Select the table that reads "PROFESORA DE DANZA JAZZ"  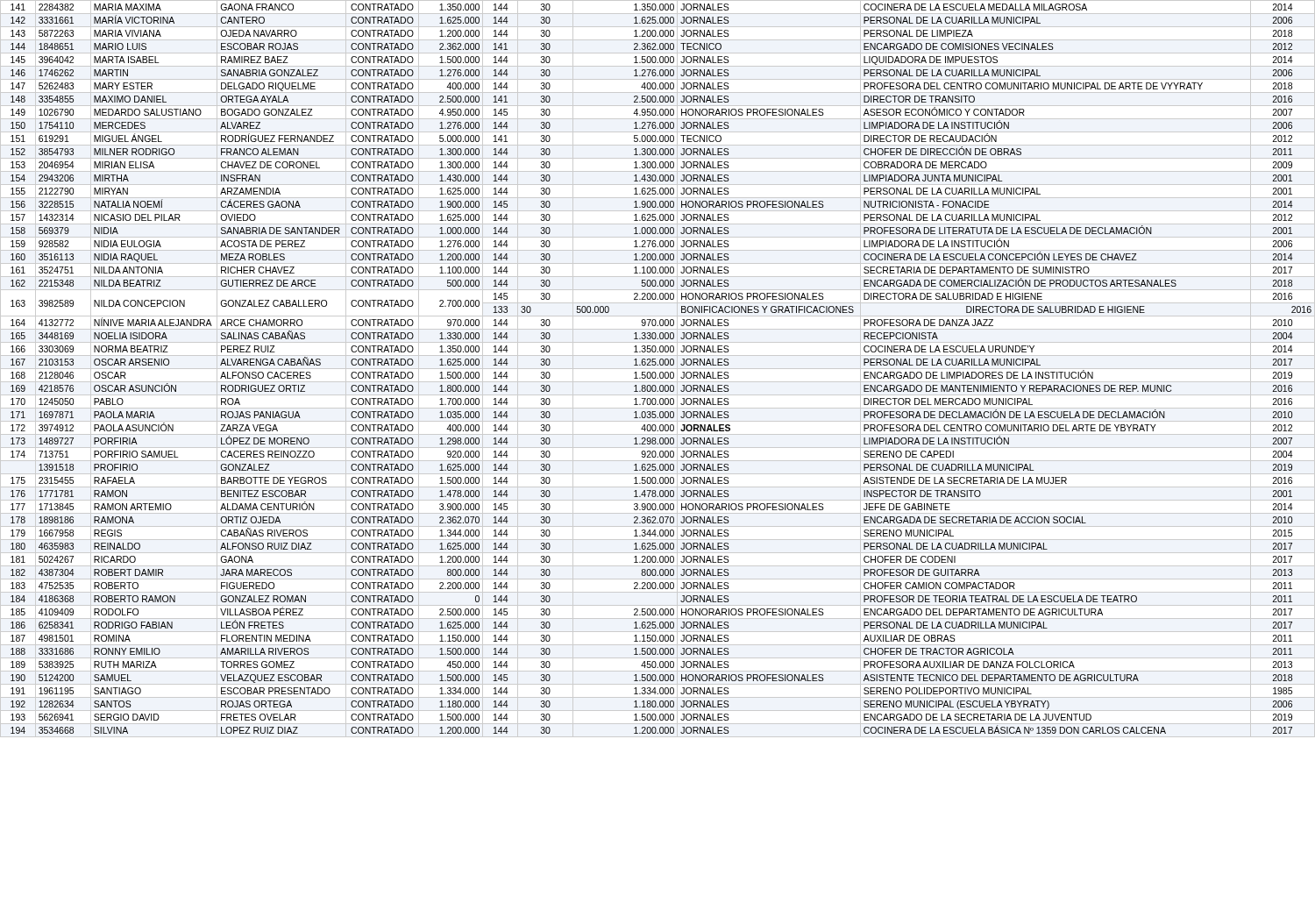pos(658,369)
